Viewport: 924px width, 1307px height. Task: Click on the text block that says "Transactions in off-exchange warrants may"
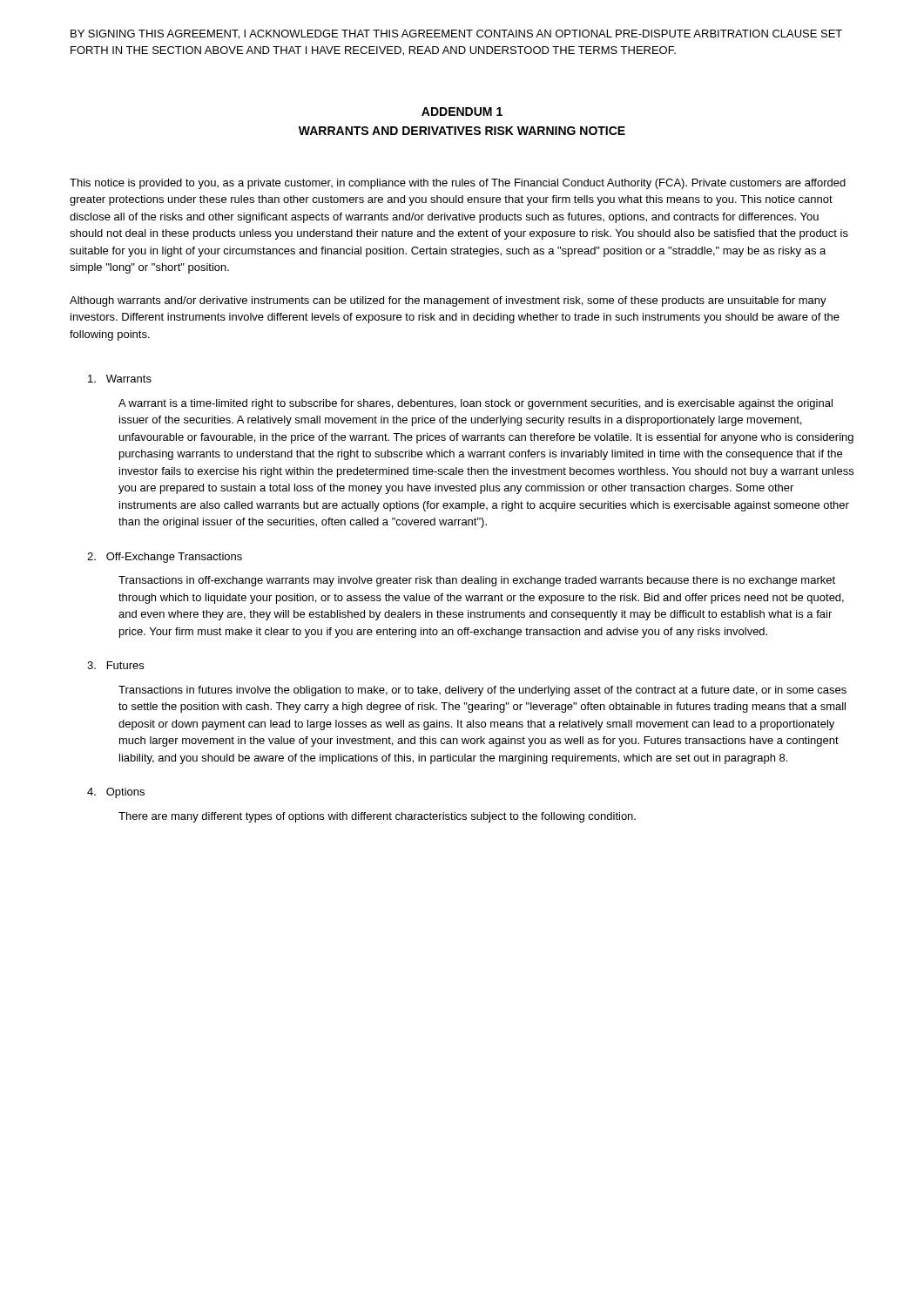click(x=481, y=606)
